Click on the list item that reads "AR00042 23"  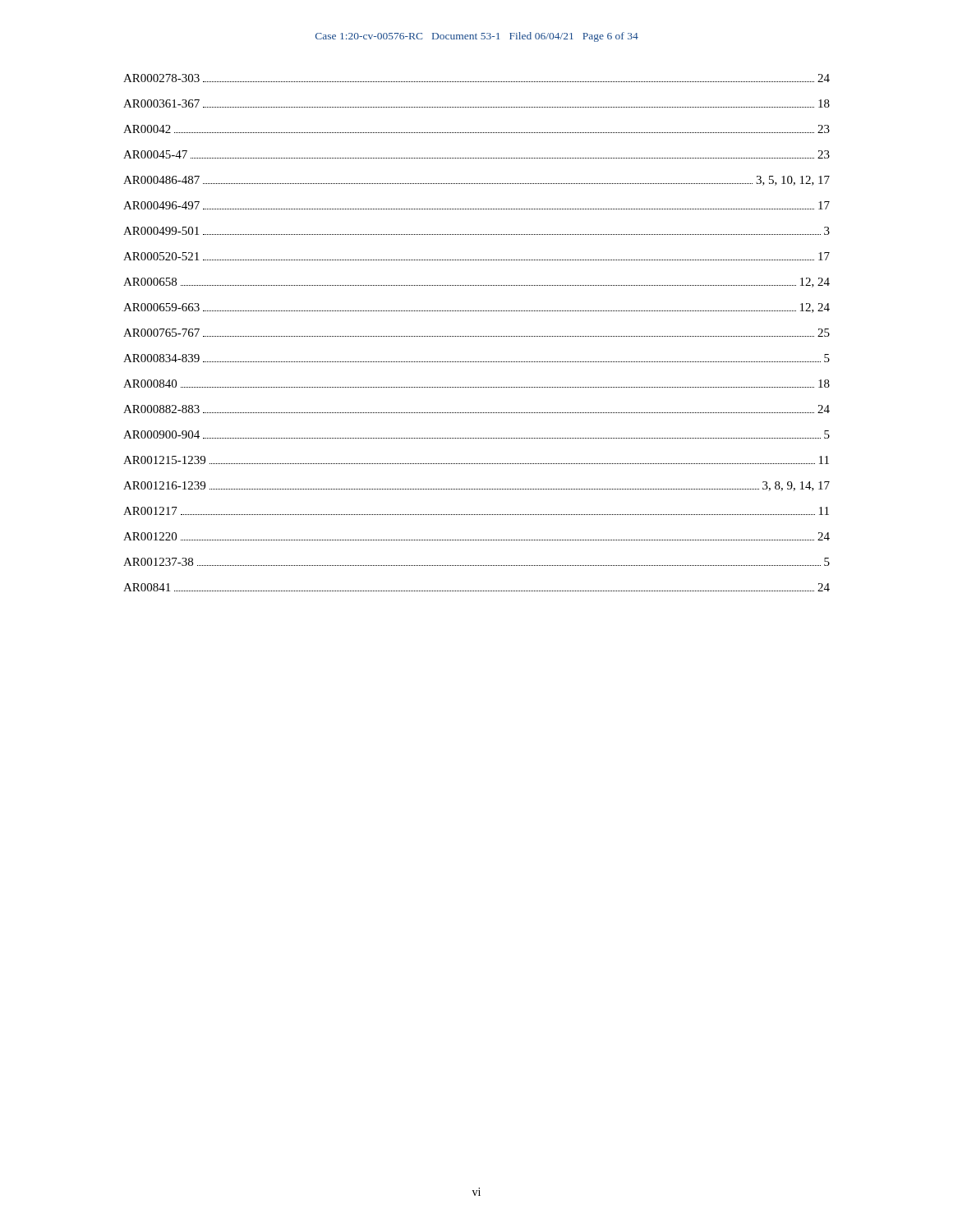click(476, 129)
